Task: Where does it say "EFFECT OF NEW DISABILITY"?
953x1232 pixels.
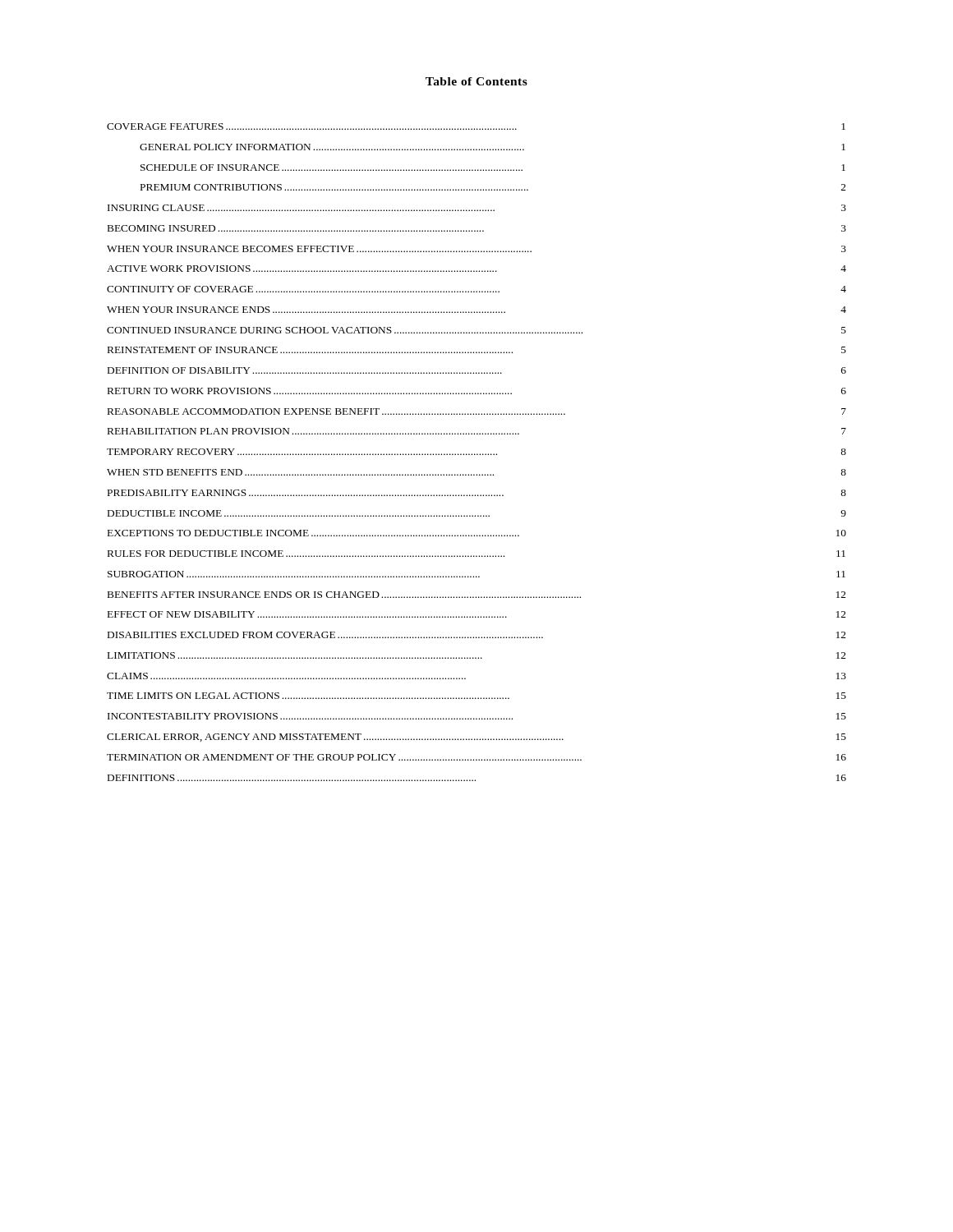Action: pos(476,615)
